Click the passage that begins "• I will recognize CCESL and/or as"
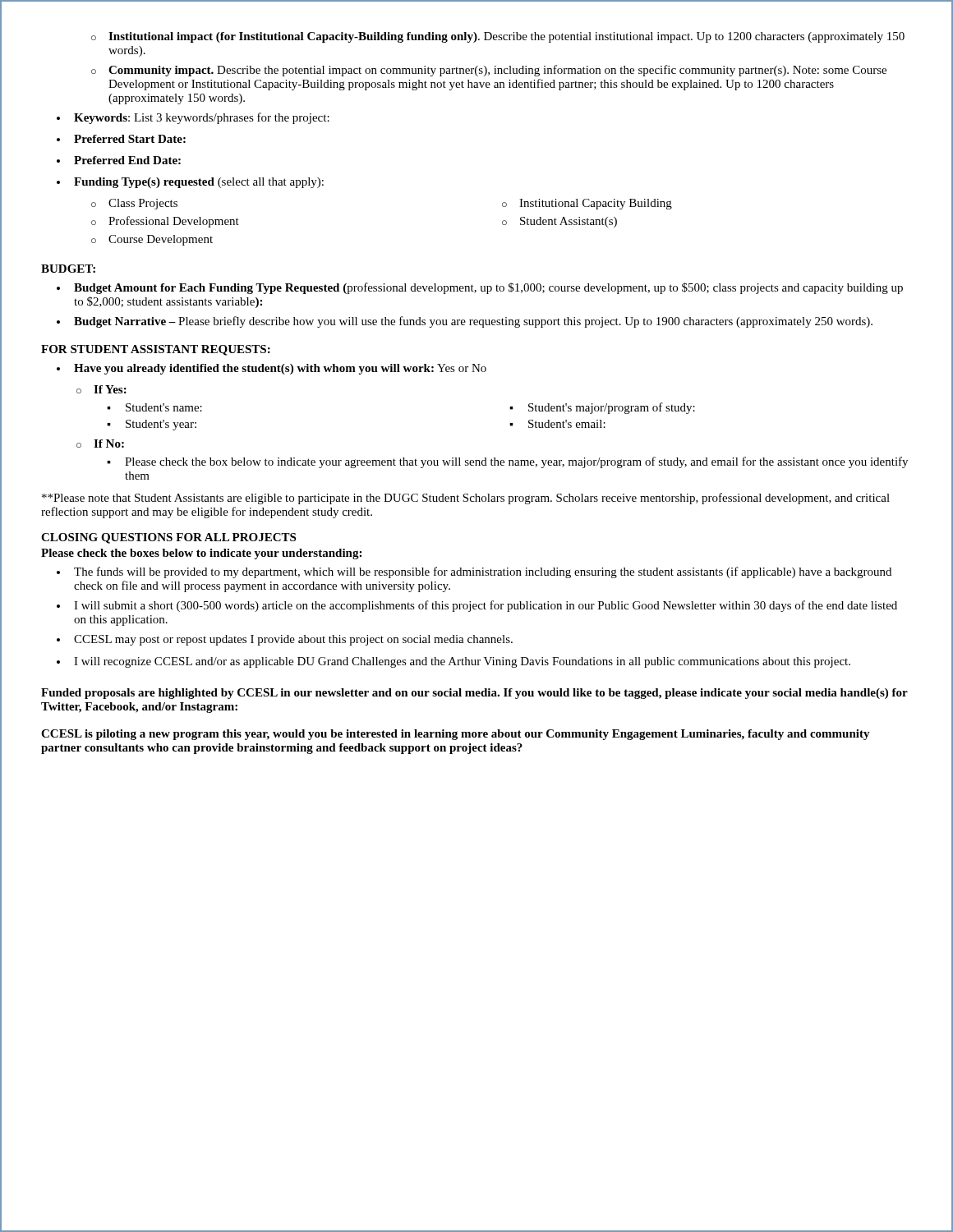This screenshot has height=1232, width=953. (x=484, y=663)
